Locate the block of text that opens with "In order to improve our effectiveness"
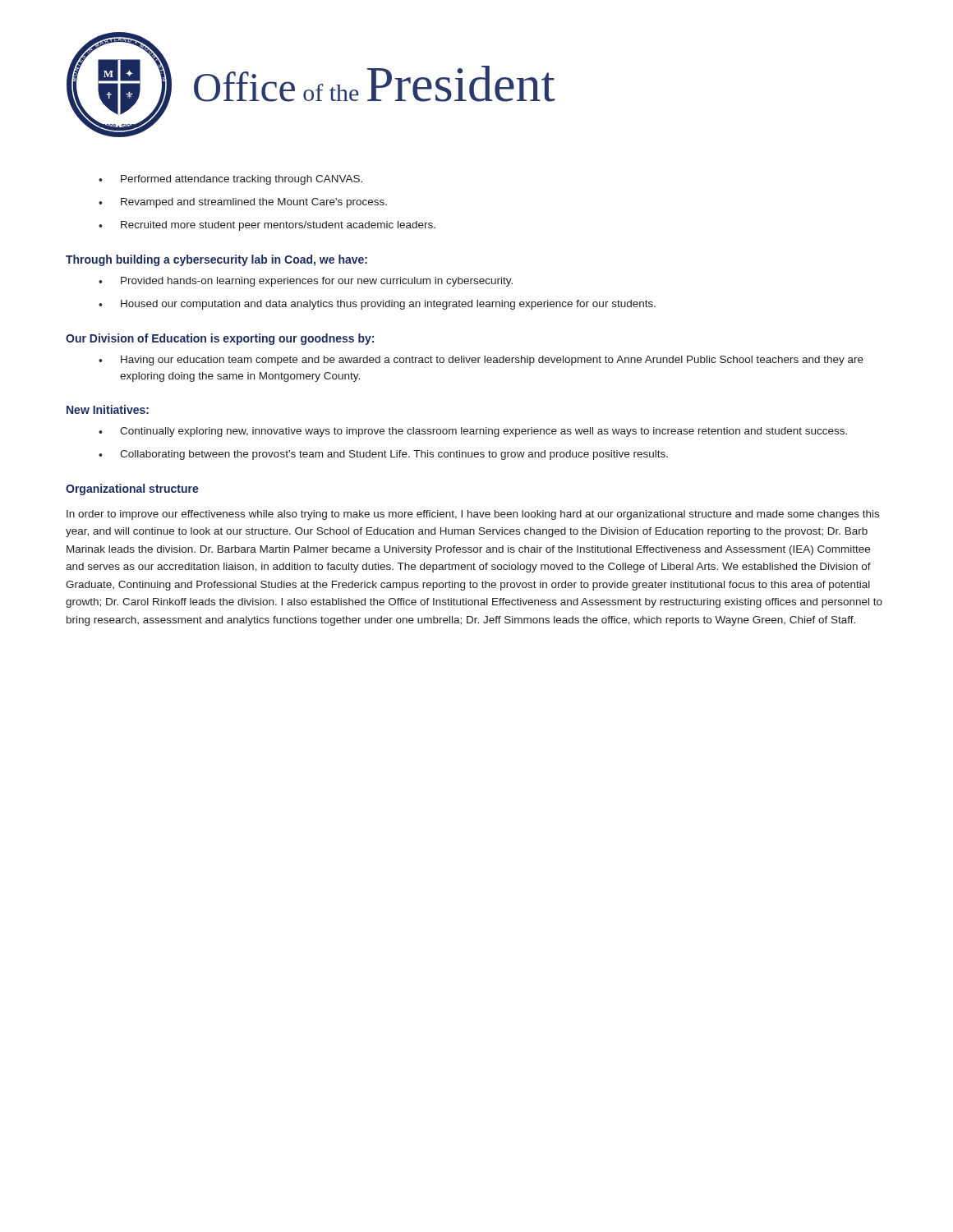 coord(474,567)
